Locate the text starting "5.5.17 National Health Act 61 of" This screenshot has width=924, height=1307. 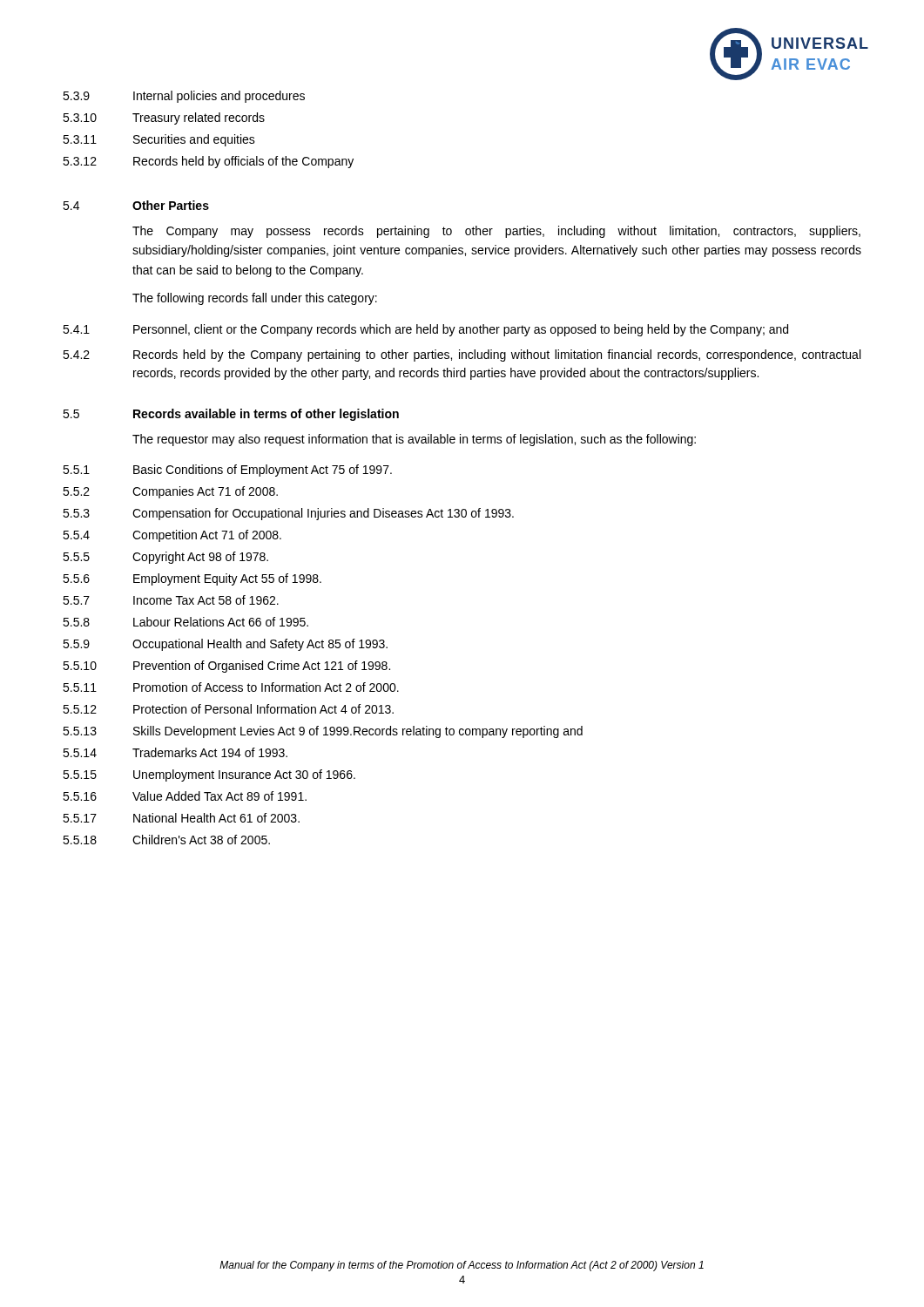[181, 818]
